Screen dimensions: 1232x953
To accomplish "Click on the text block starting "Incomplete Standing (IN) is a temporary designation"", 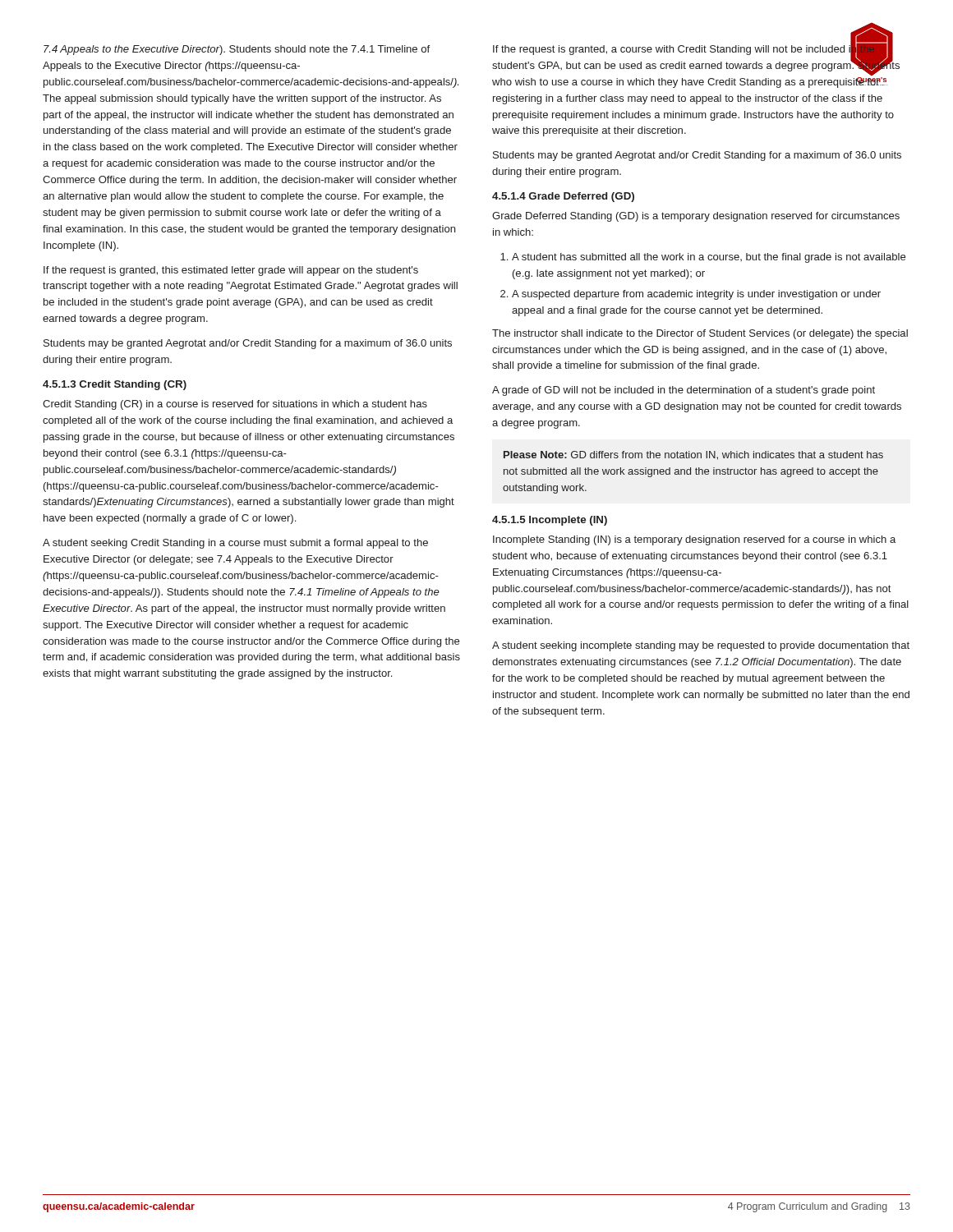I will coord(694,540).
